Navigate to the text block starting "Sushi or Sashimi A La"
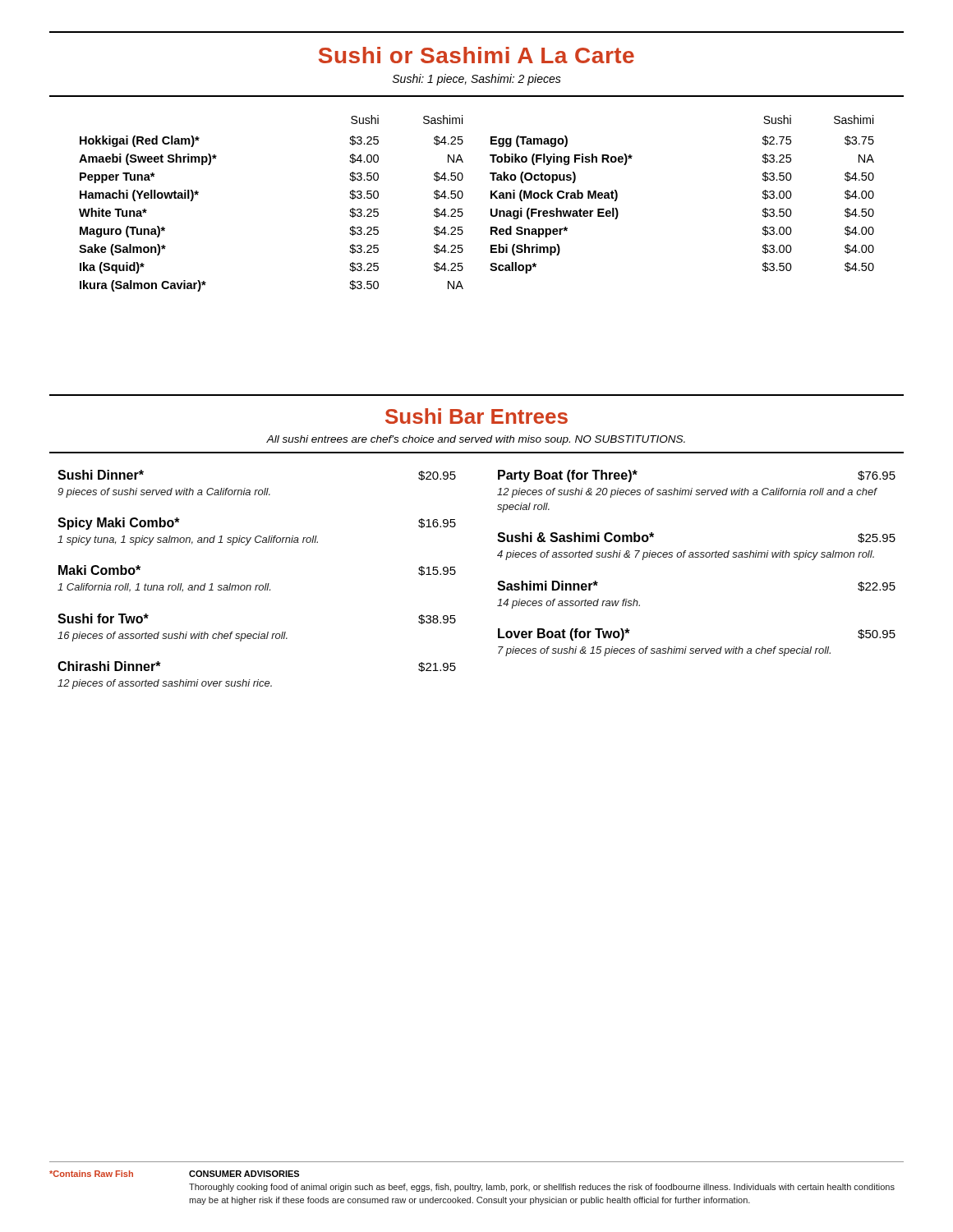The height and width of the screenshot is (1232, 953). (x=476, y=55)
